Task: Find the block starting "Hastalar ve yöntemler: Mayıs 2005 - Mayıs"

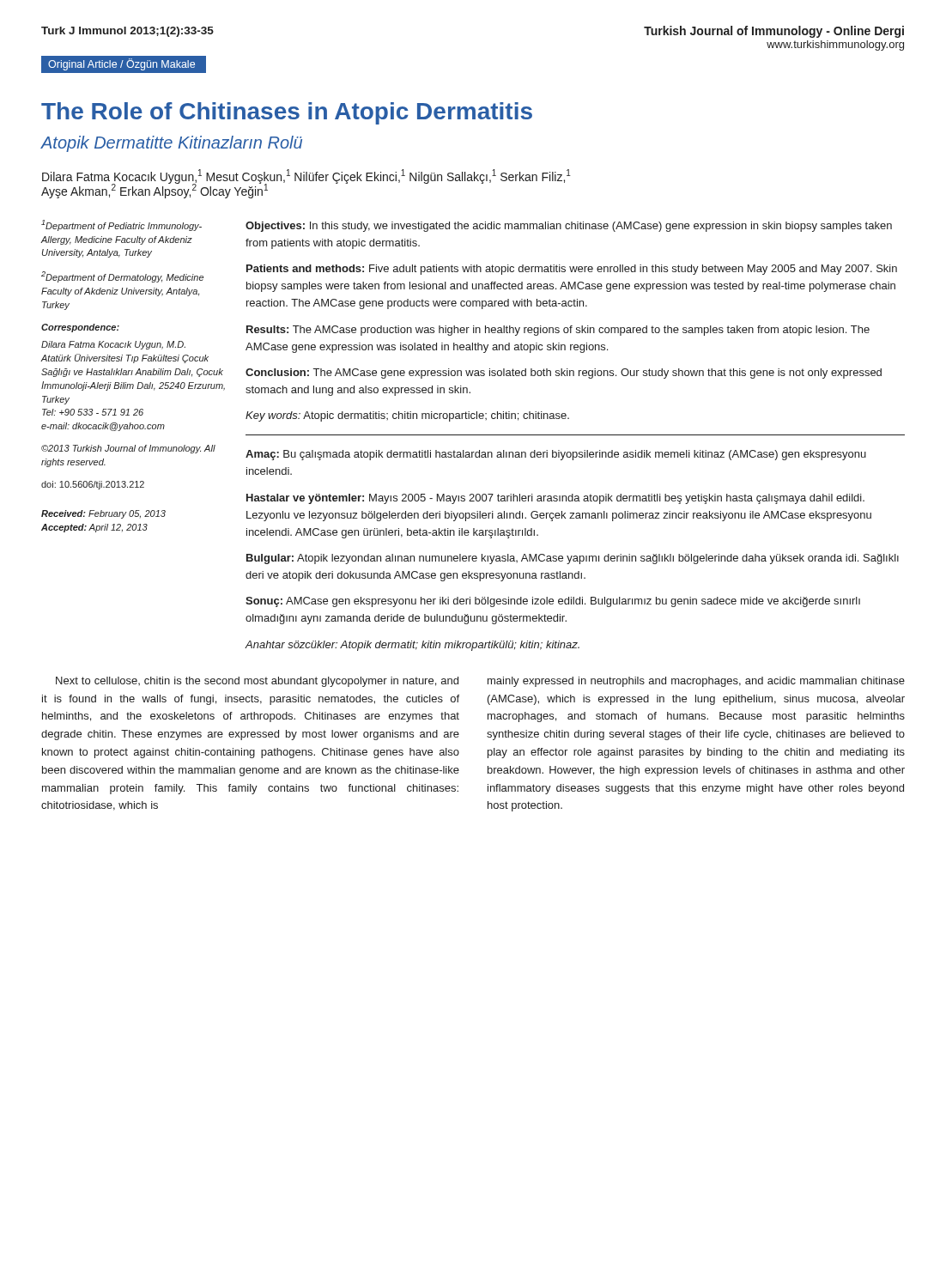Action: click(559, 515)
